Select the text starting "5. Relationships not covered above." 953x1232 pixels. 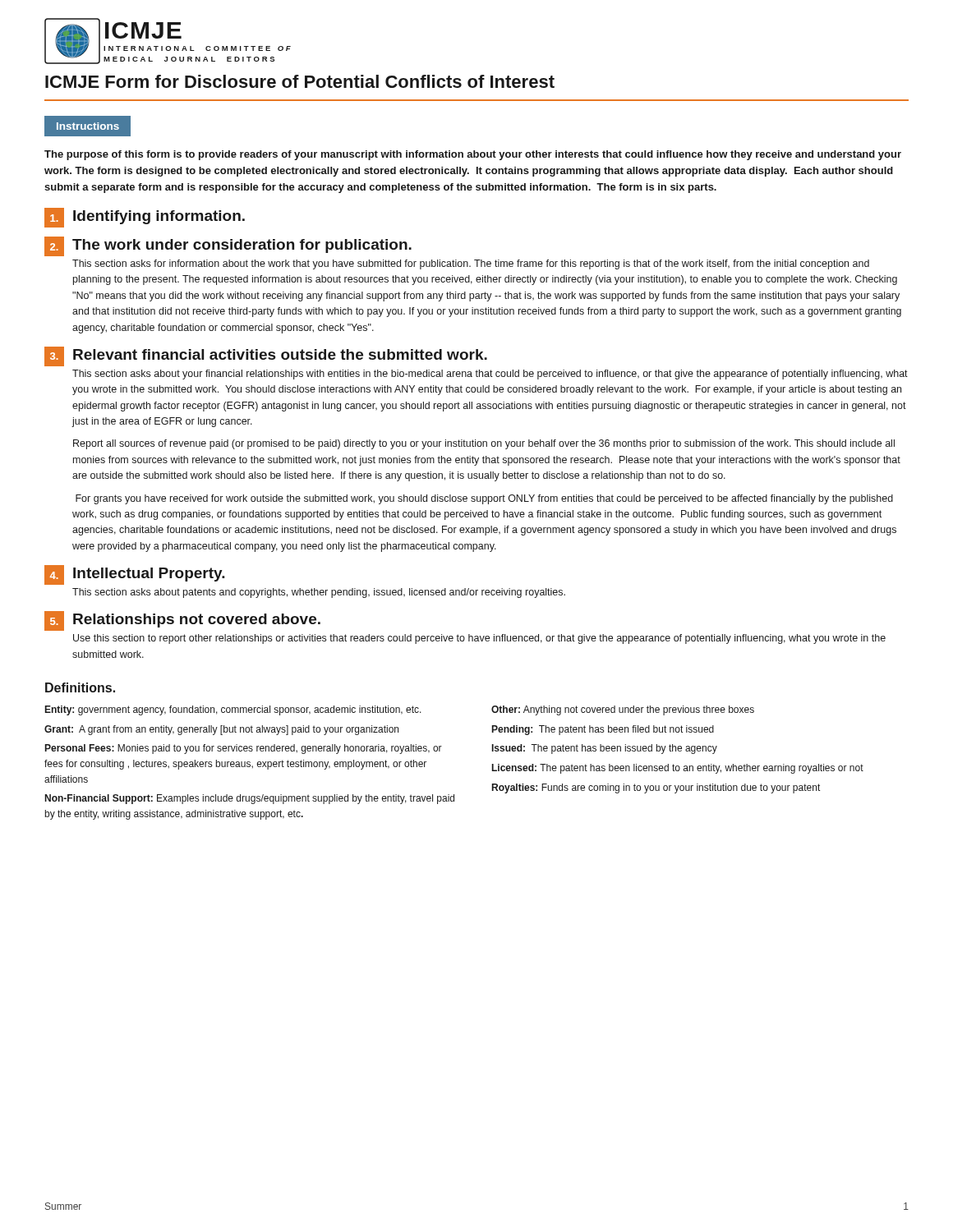(183, 621)
